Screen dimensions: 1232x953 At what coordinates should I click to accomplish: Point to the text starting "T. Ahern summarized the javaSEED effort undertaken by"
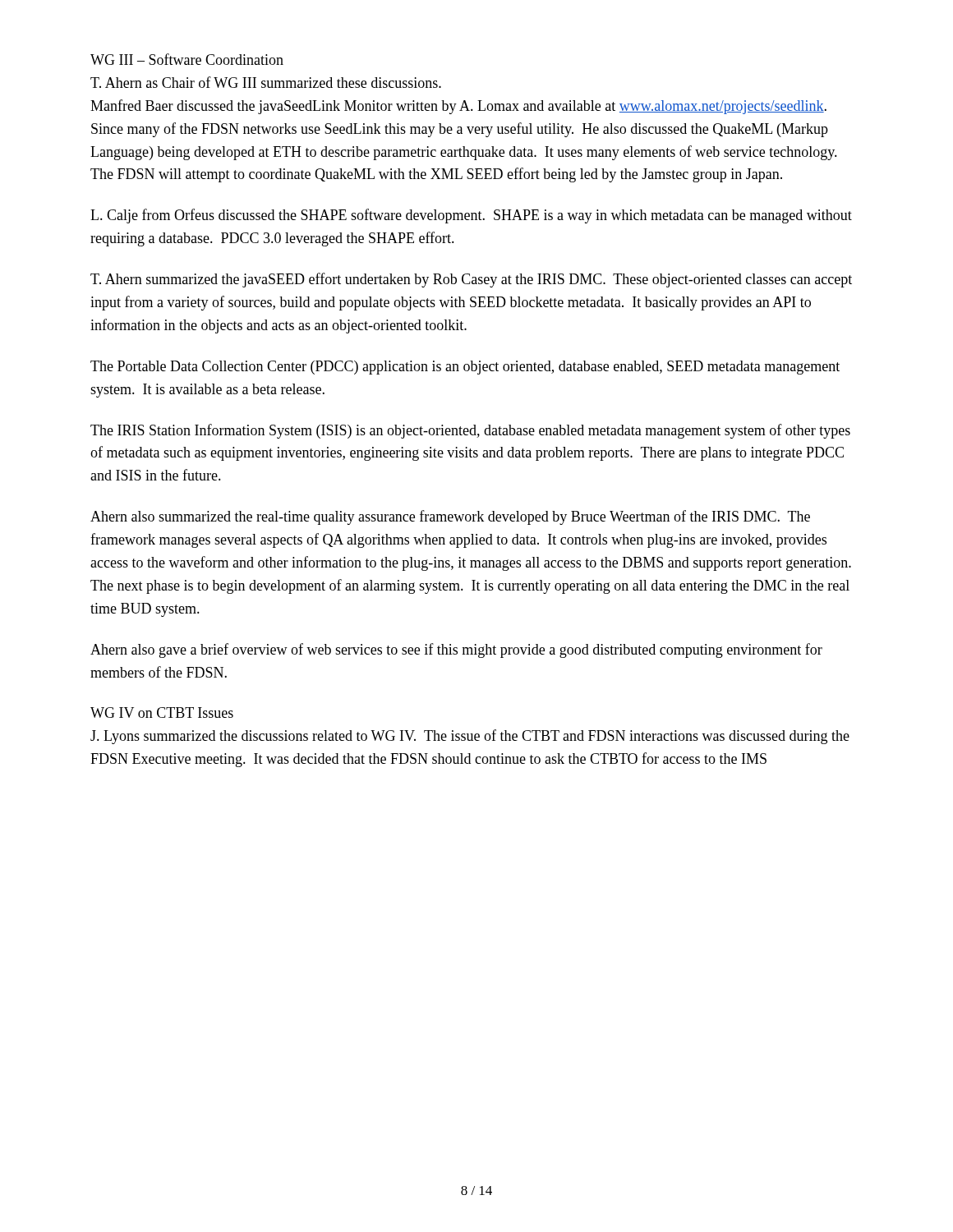pyautogui.click(x=471, y=302)
